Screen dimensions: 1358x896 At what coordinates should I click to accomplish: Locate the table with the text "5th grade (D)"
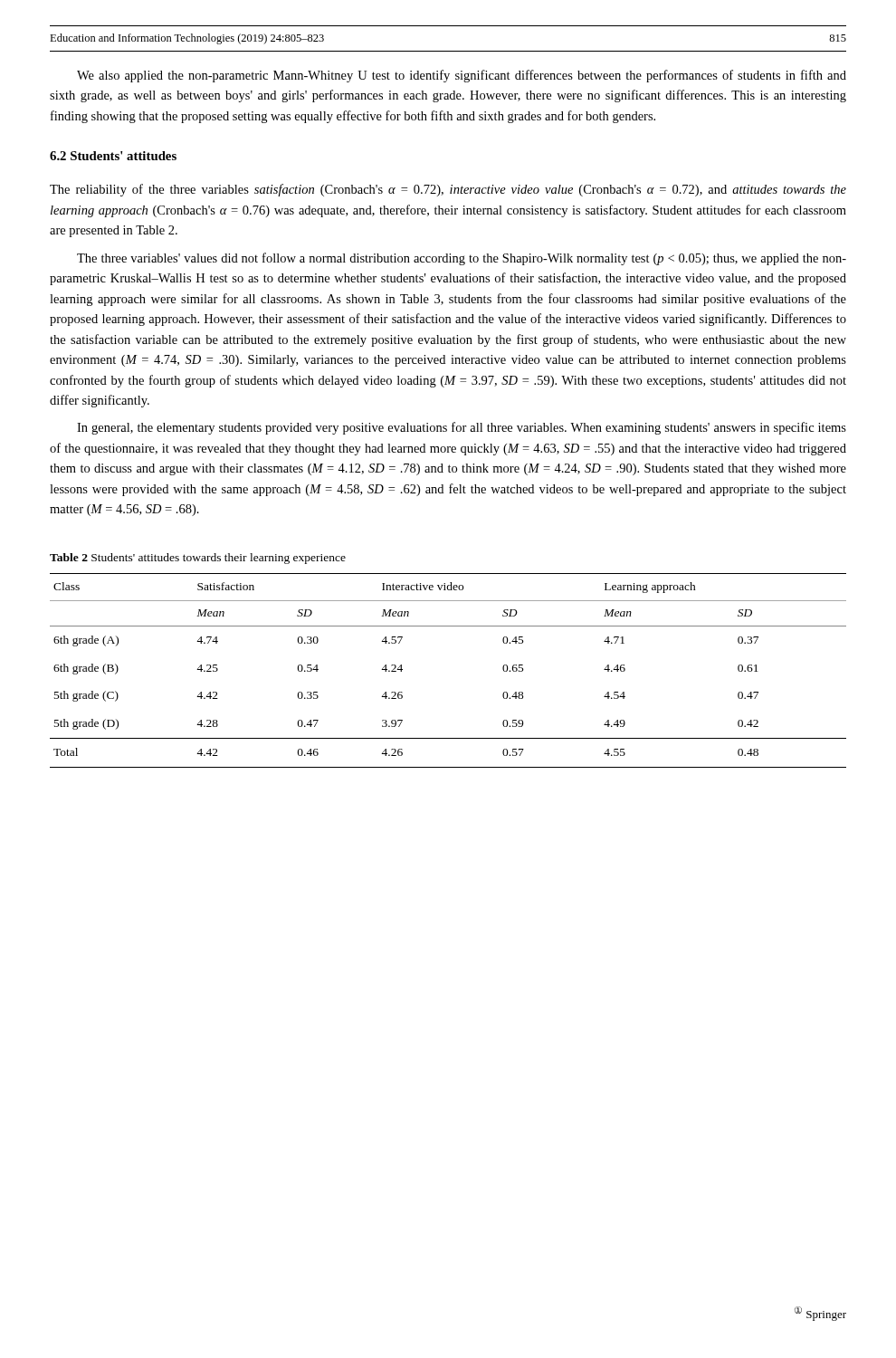tap(448, 670)
